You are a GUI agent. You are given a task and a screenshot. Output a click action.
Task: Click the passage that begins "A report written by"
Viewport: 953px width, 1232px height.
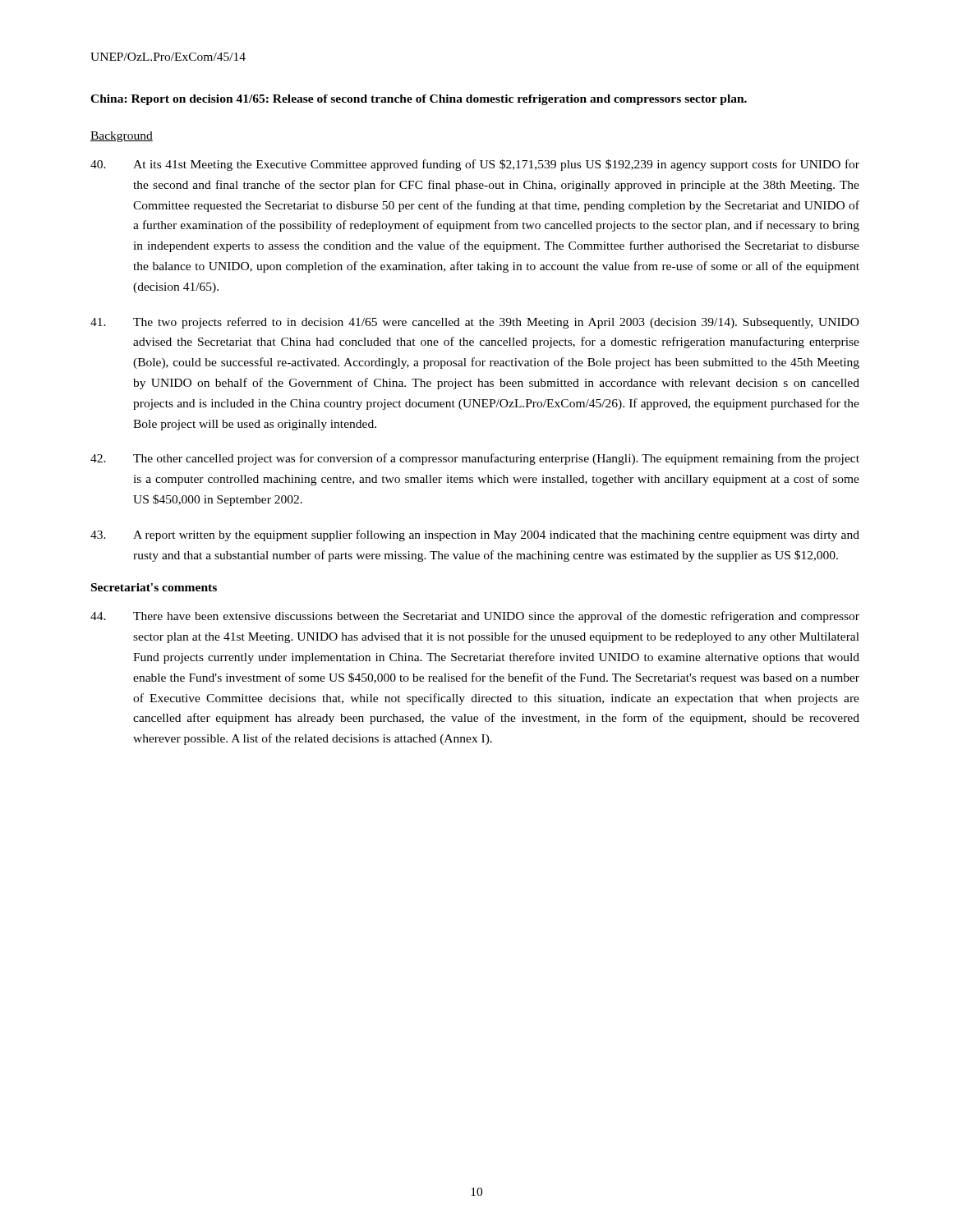[x=475, y=545]
